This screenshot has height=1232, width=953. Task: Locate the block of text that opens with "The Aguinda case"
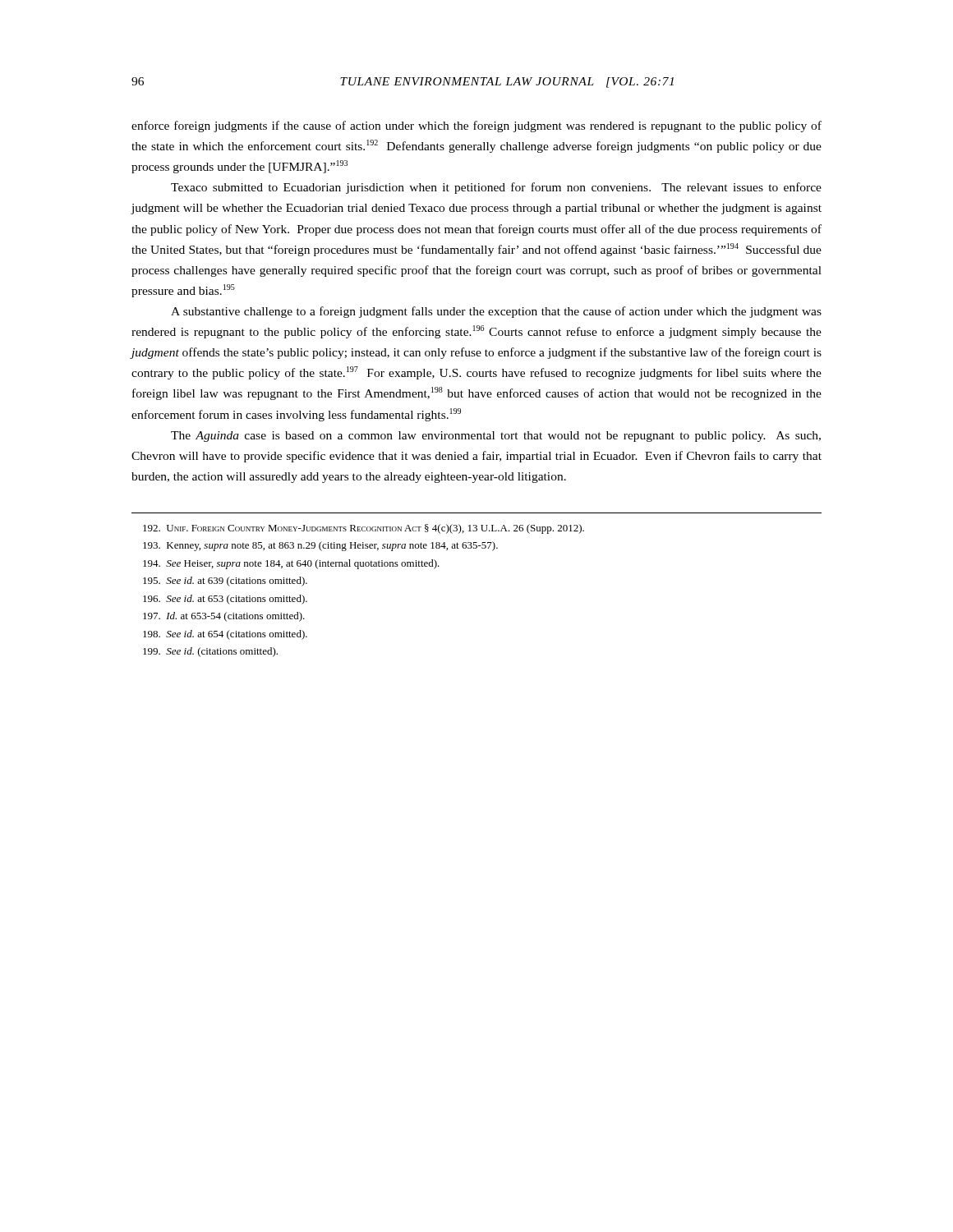click(476, 455)
